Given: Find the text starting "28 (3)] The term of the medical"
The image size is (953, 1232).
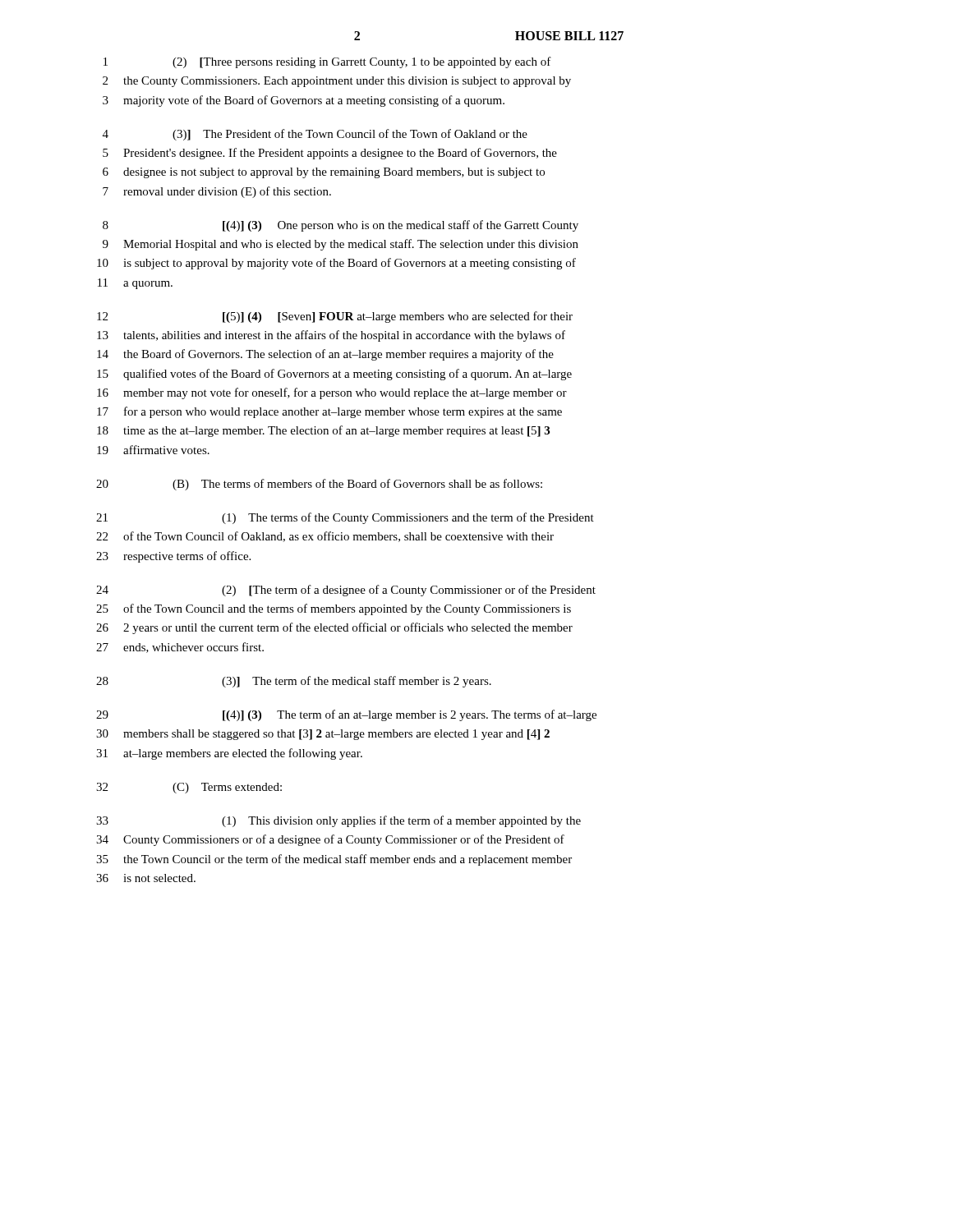Looking at the screenshot, I should tap(489, 681).
